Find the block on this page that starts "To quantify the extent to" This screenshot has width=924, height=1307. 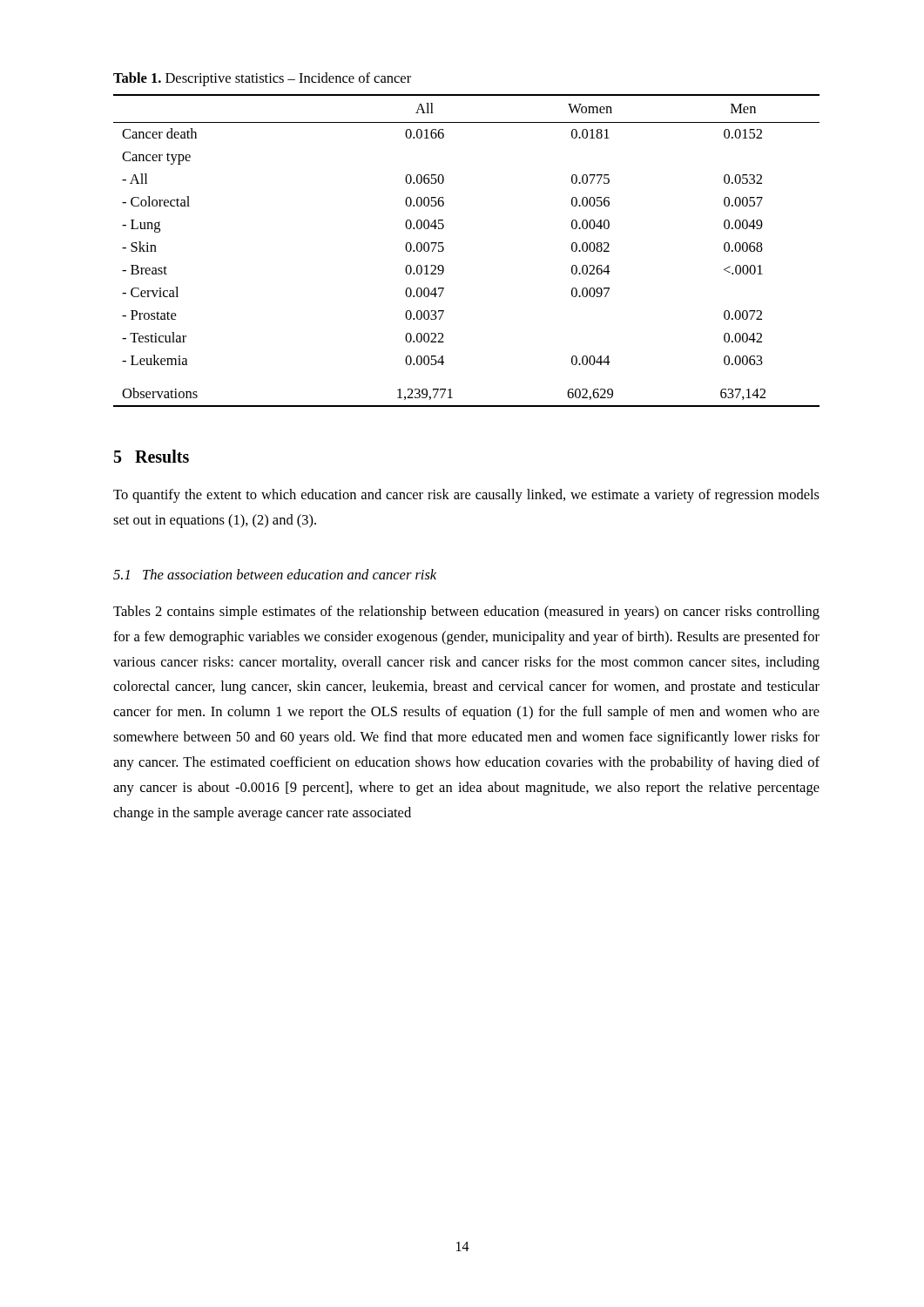coord(466,507)
